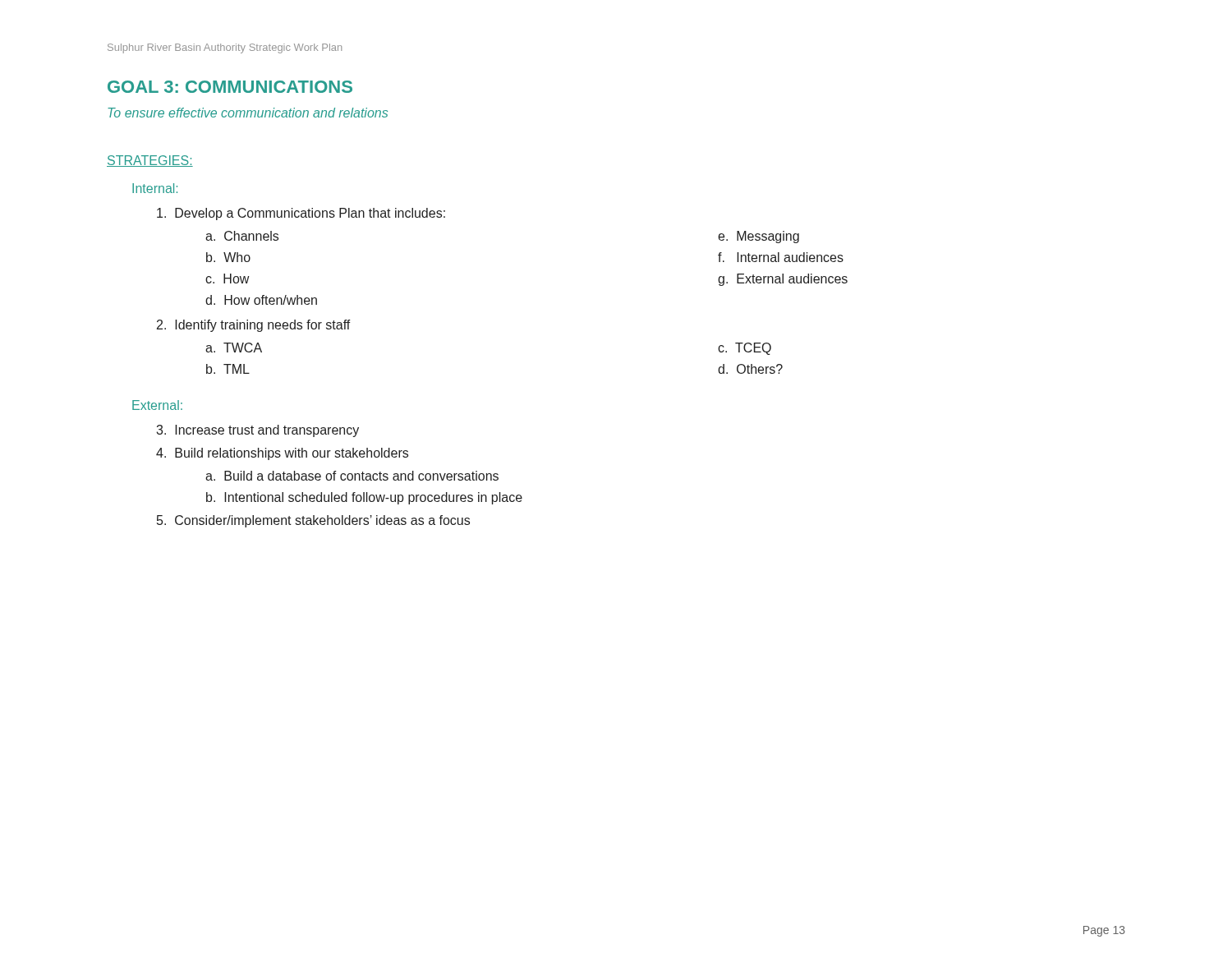Point to the block beginning "To ensure effective communication and"
This screenshot has height=953, width=1232.
coord(248,113)
